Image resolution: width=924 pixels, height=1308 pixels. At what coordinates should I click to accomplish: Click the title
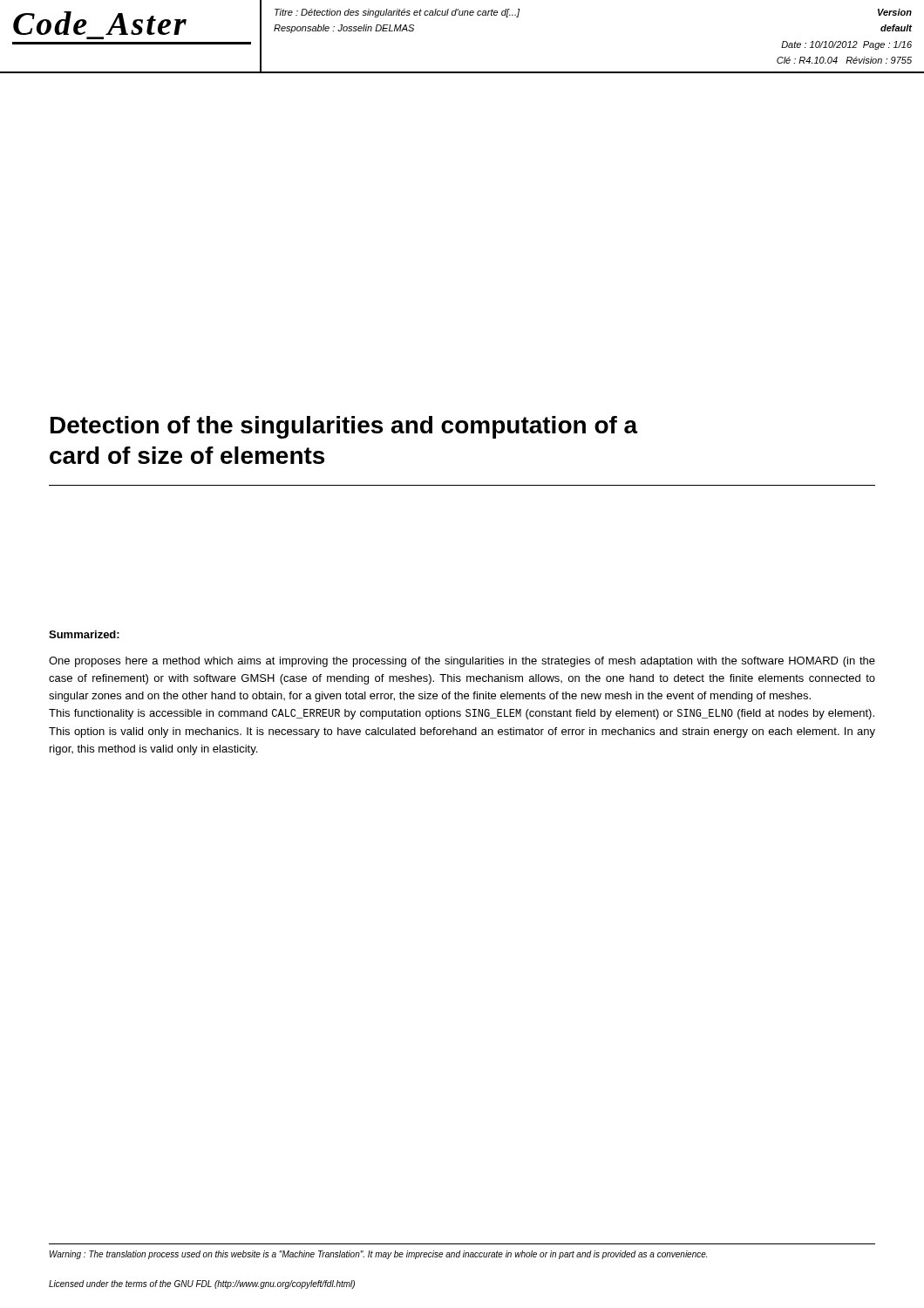click(x=462, y=448)
